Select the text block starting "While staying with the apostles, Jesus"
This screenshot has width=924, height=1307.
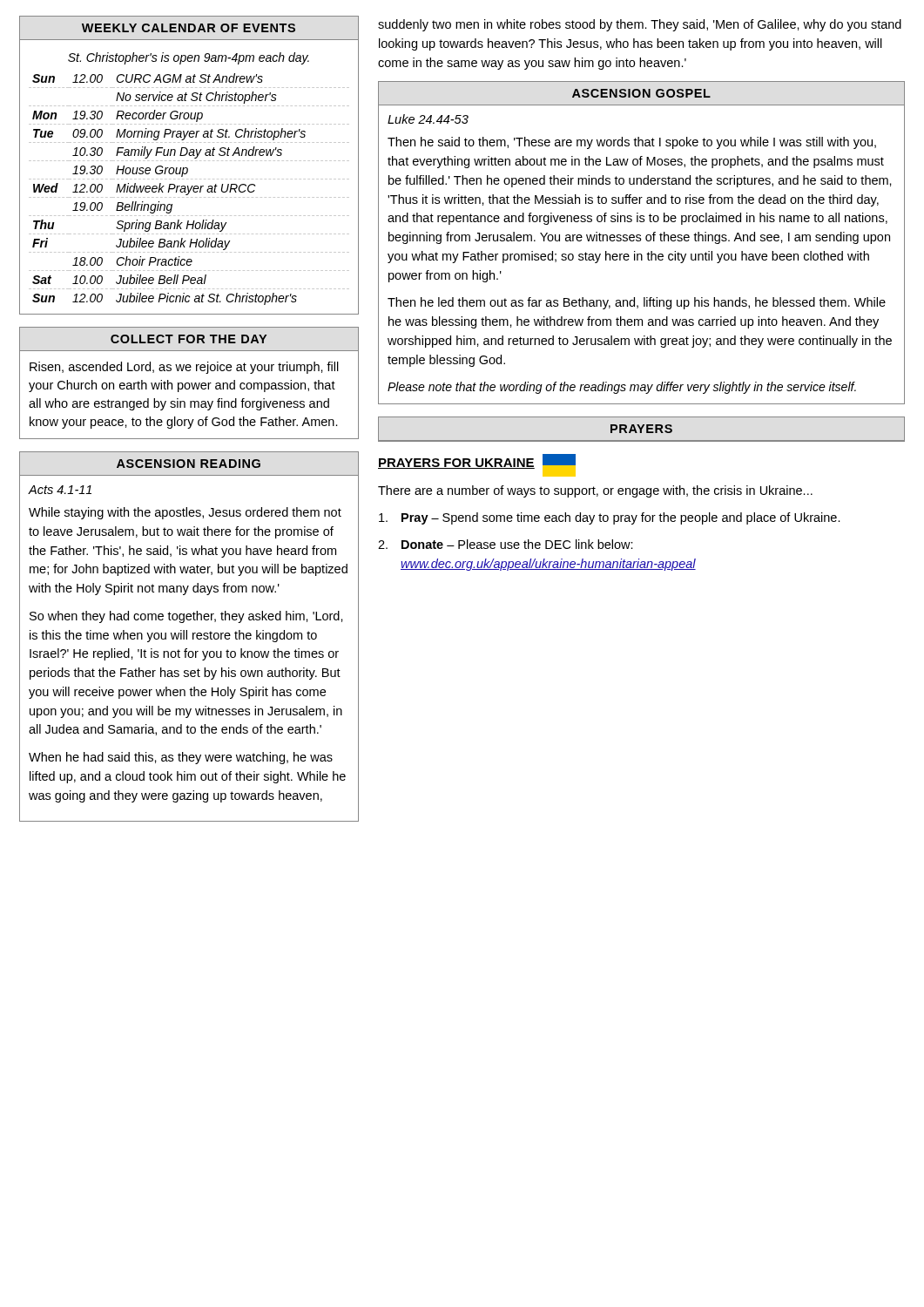point(188,550)
